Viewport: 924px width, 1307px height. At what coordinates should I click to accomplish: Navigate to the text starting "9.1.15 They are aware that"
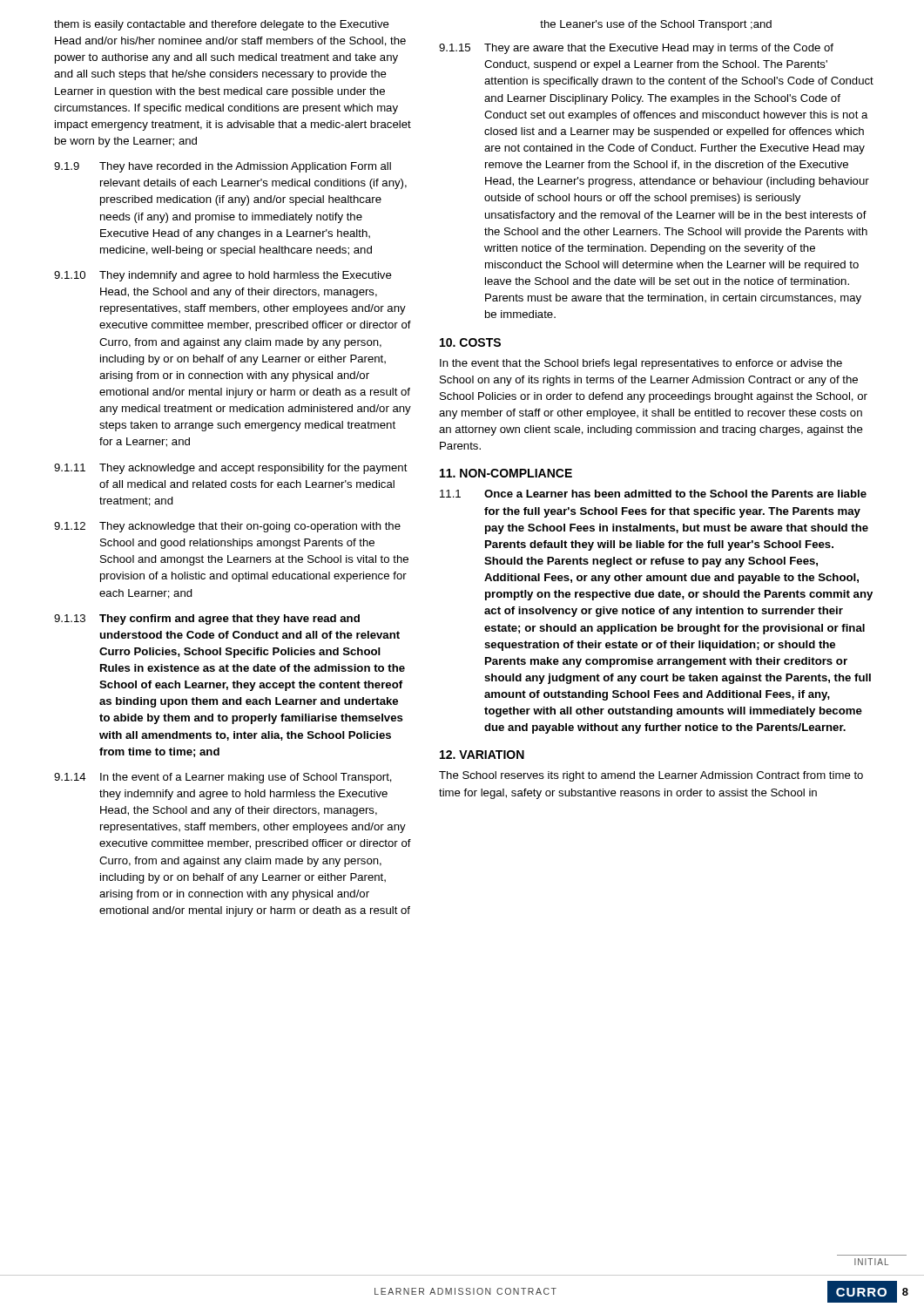656,181
